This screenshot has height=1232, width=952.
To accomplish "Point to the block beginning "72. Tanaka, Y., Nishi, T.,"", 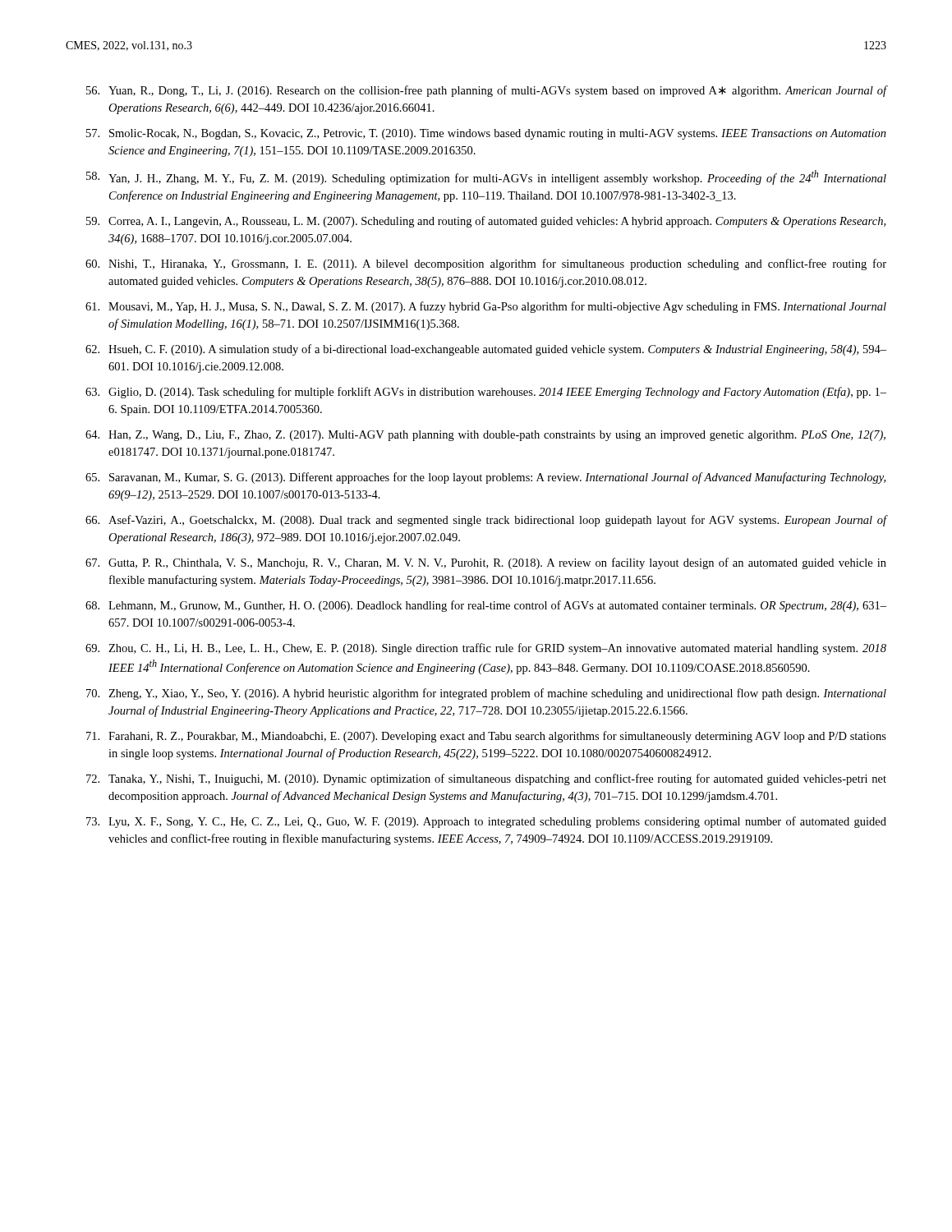I will (476, 788).
